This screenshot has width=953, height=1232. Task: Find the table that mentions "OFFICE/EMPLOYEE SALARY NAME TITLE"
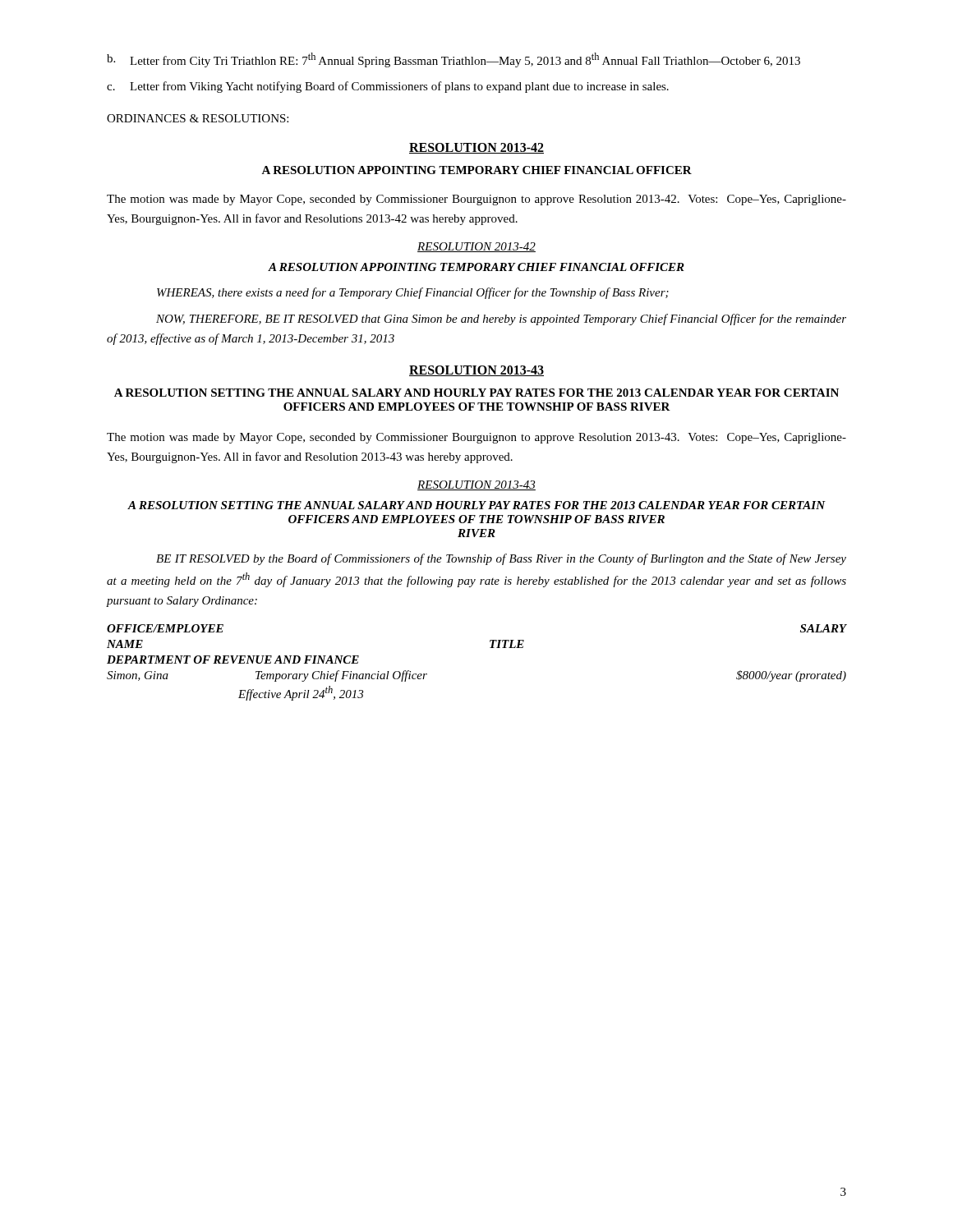[476, 662]
